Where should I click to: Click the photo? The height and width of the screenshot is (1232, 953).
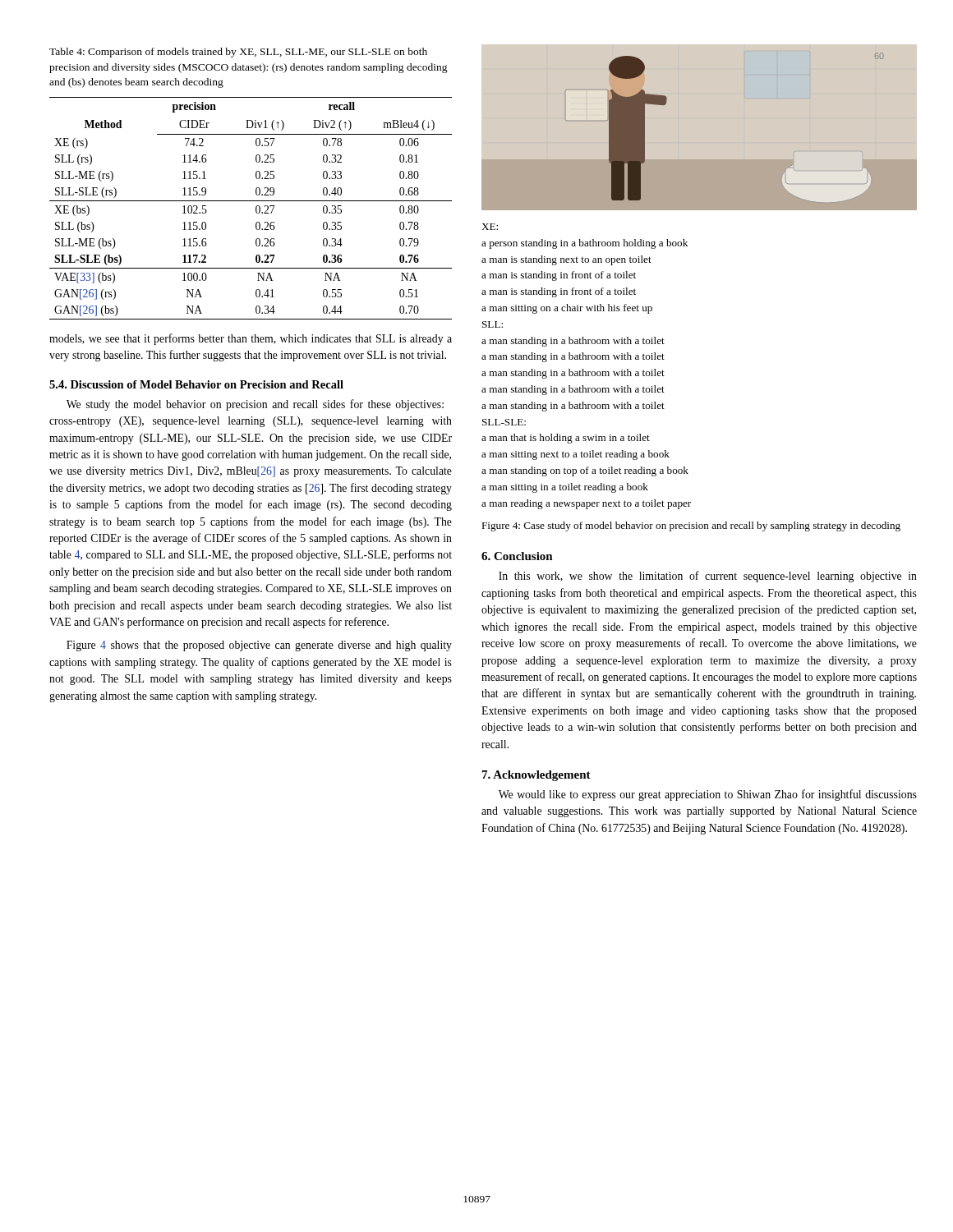tap(699, 129)
